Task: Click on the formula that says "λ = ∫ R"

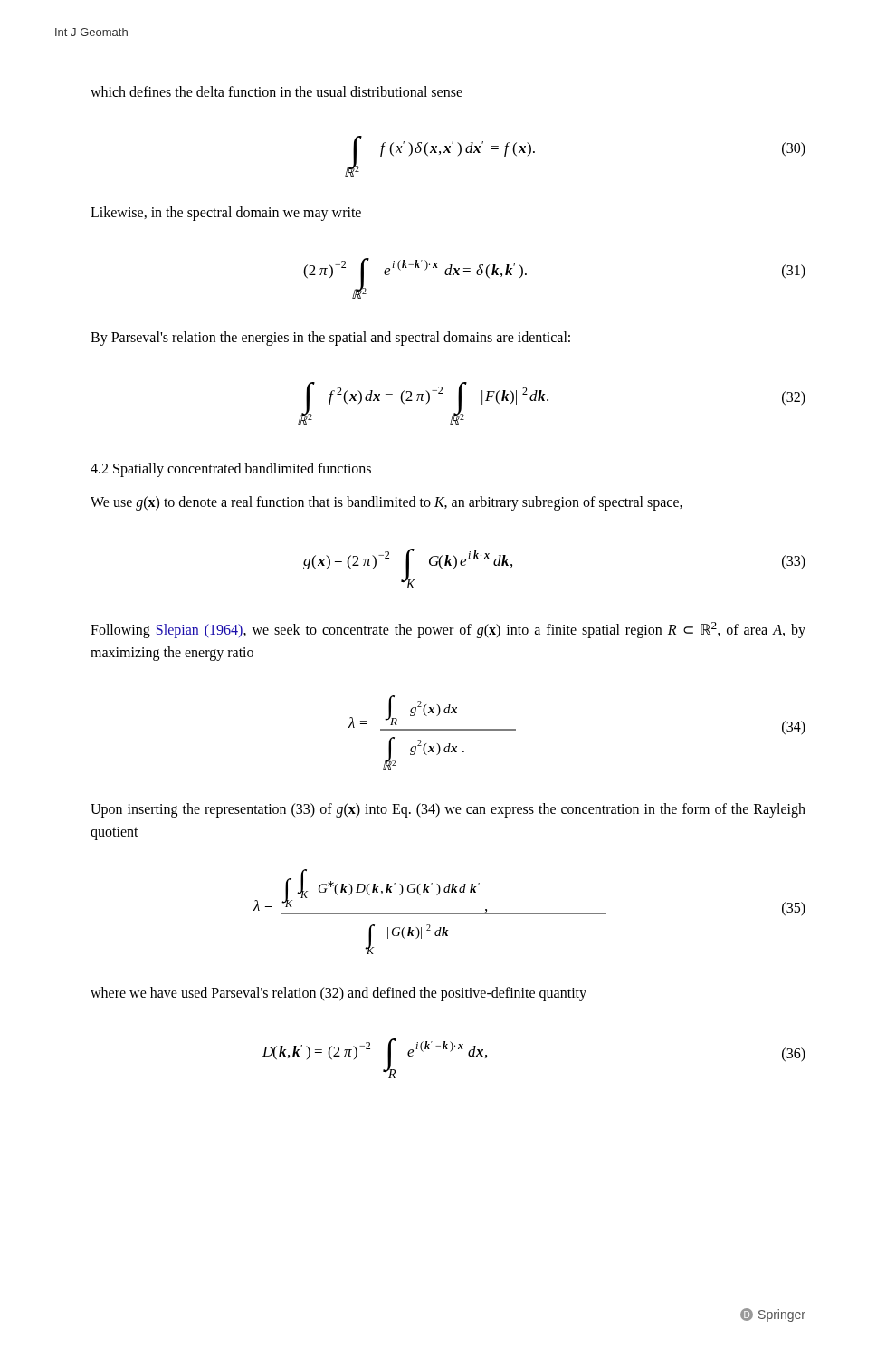Action: click(x=448, y=713)
